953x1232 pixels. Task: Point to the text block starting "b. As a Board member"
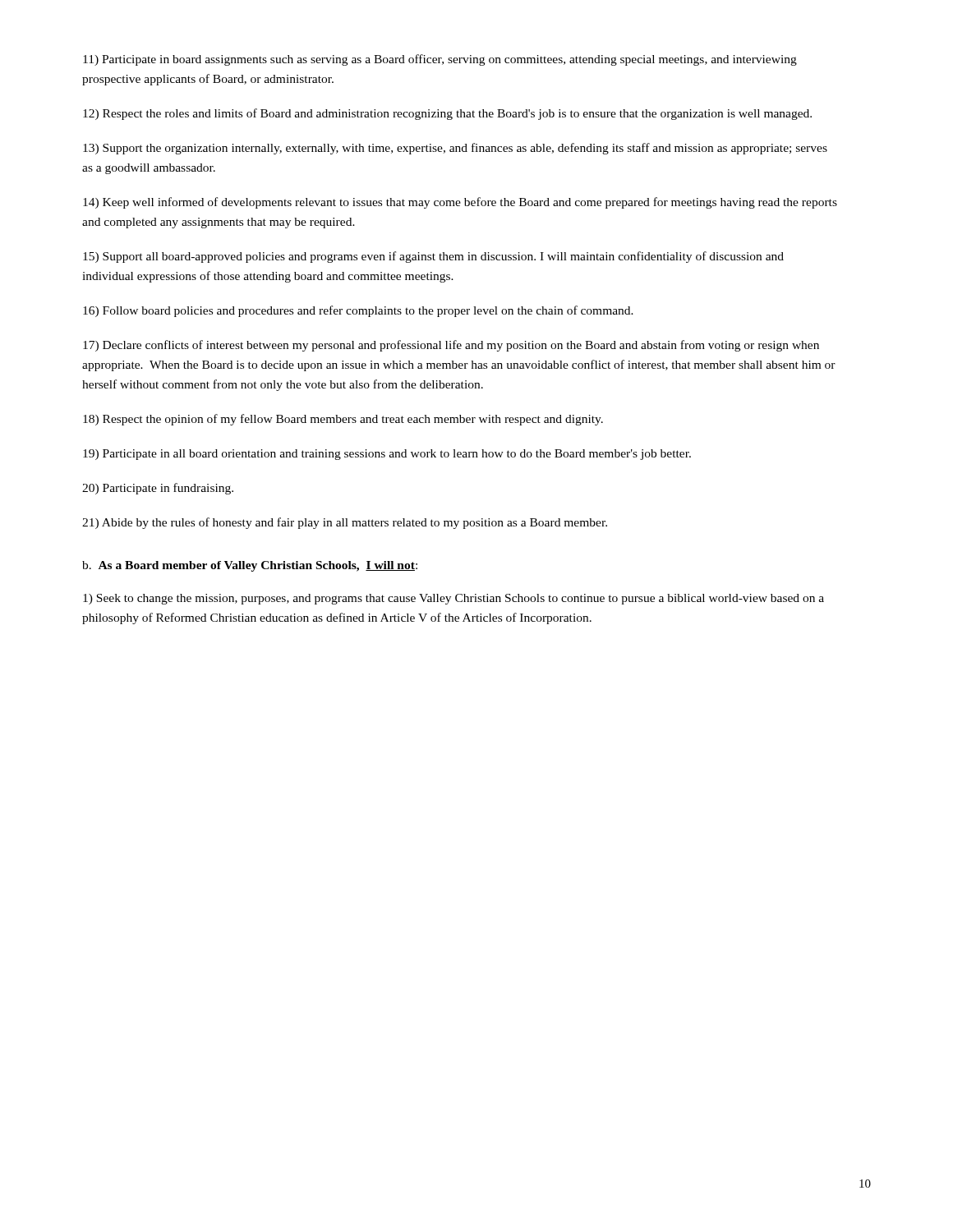(x=250, y=565)
